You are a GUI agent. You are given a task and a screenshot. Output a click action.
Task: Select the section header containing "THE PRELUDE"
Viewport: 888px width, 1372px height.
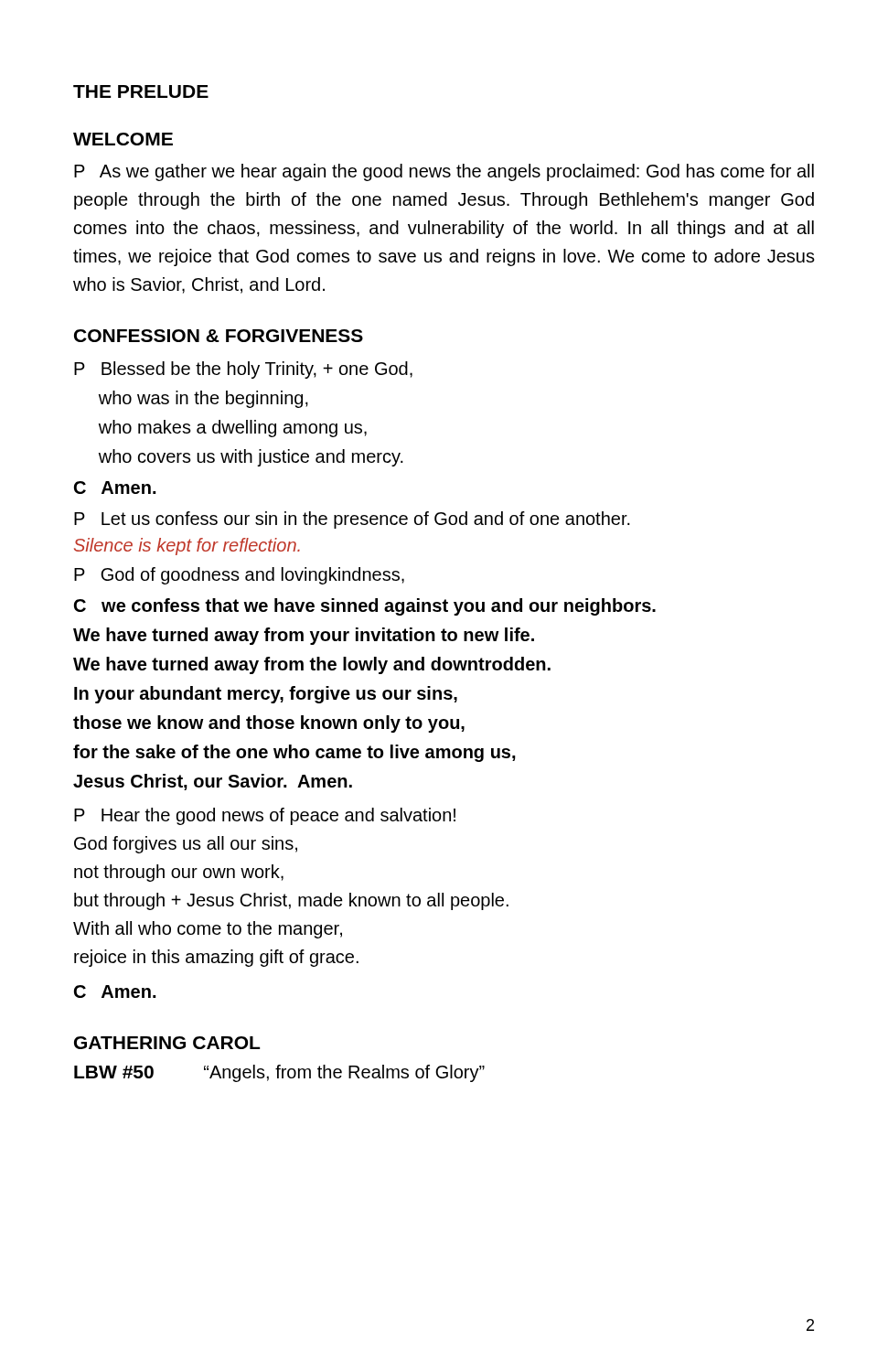tap(141, 91)
